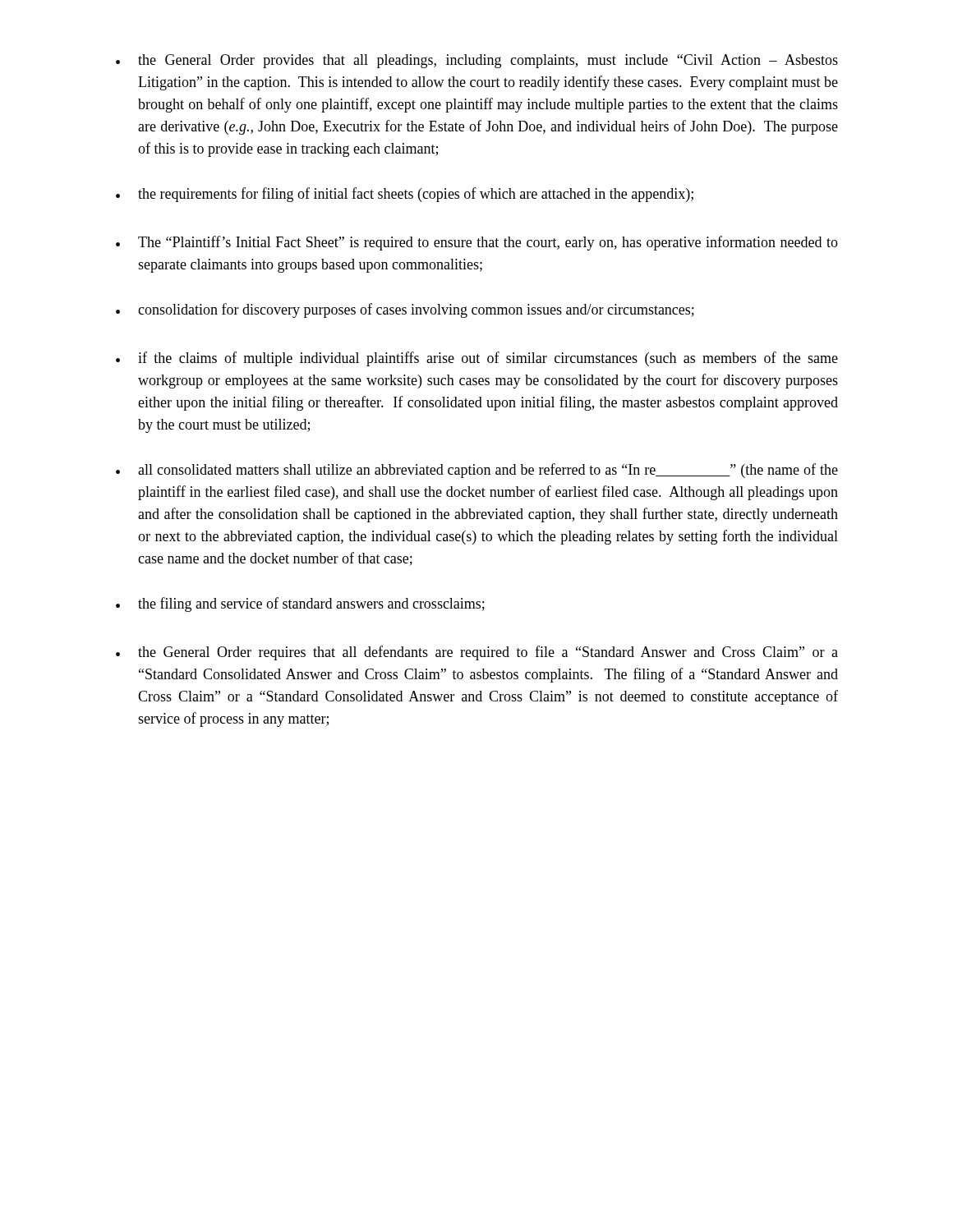953x1232 pixels.
Task: Navigate to the region starting "• The “Plaintiff’s Initial Fact"
Action: click(476, 254)
